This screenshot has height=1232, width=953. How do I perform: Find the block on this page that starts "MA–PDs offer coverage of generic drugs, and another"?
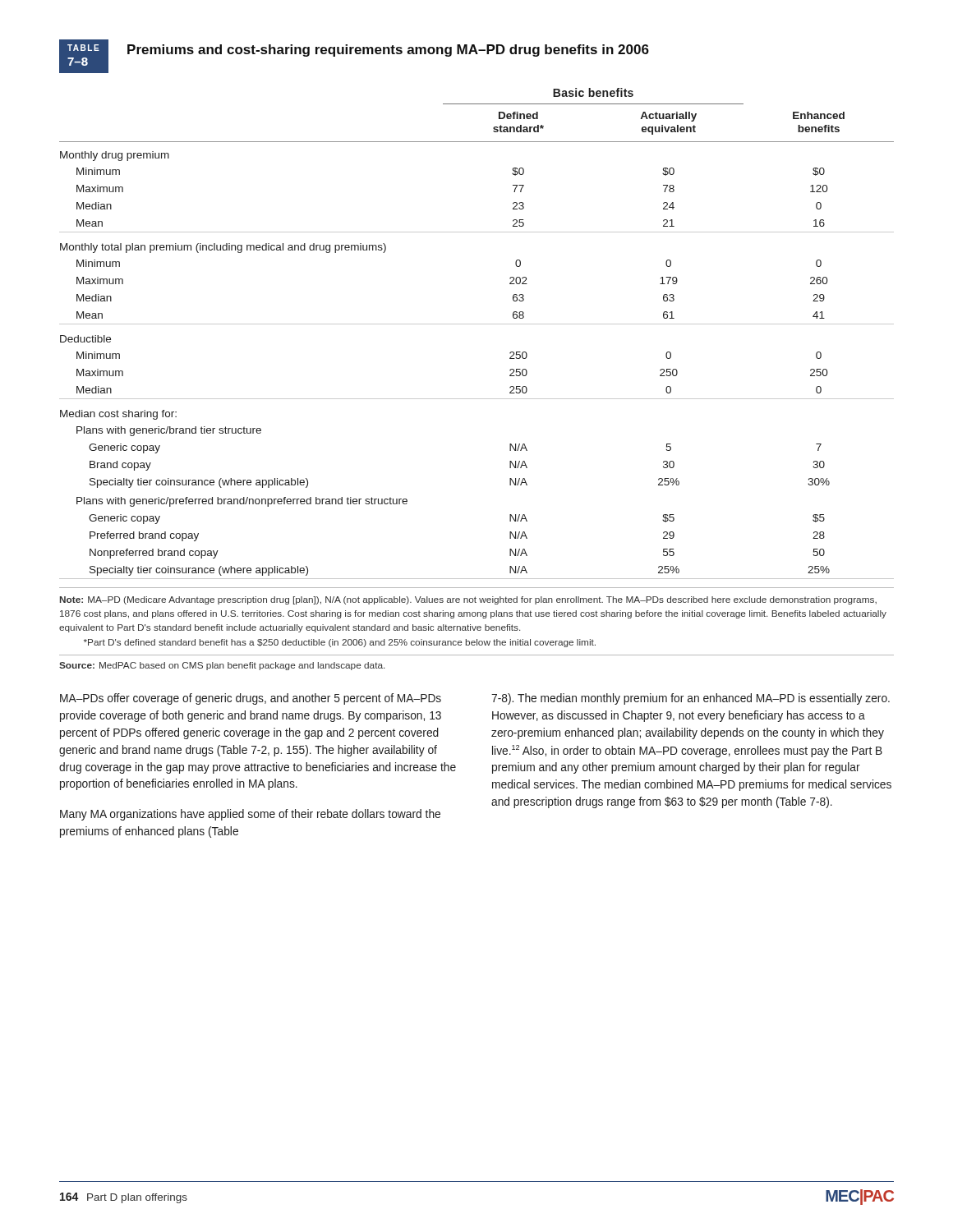pos(258,741)
